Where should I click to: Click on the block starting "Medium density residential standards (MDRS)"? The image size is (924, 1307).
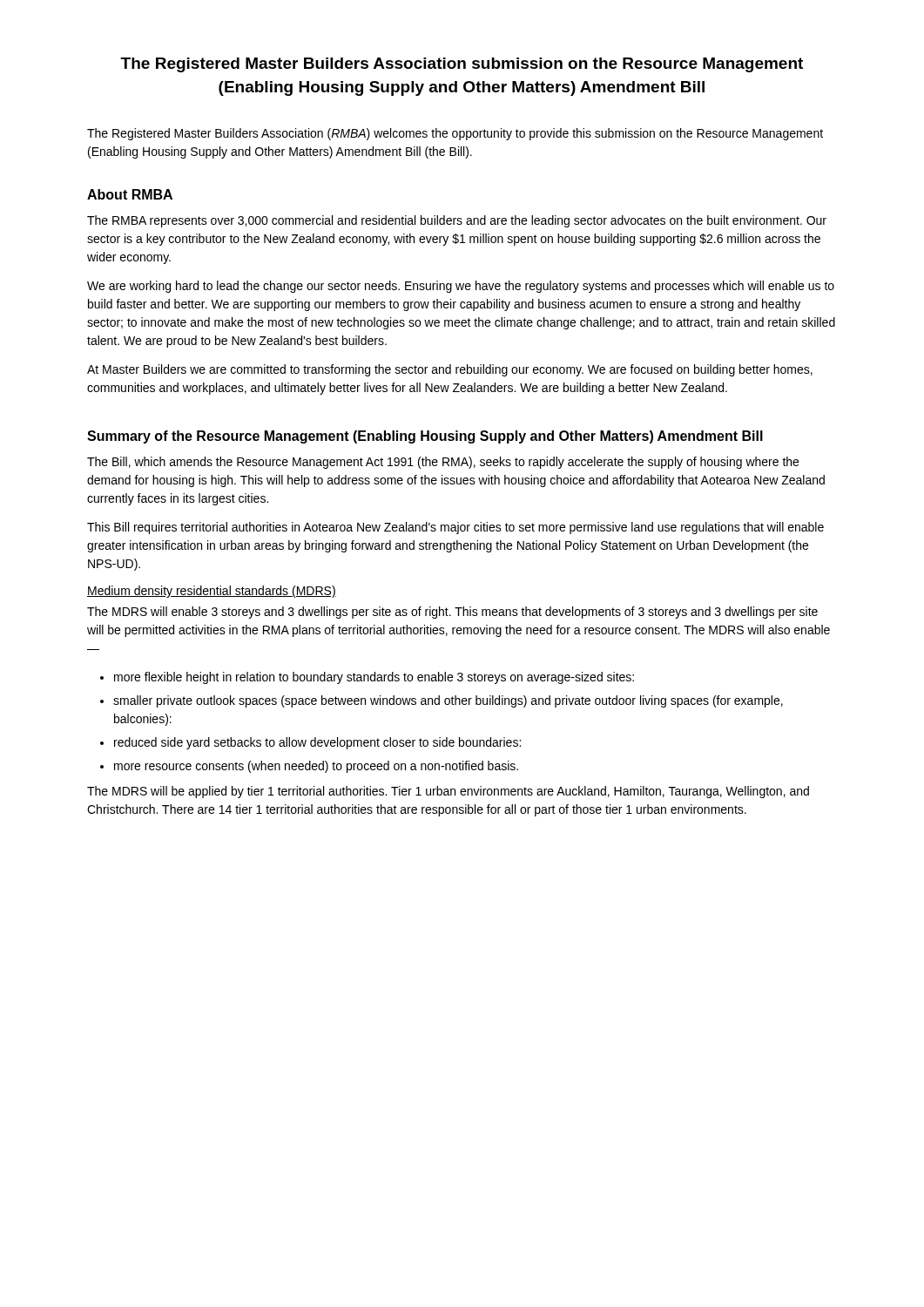point(211,591)
